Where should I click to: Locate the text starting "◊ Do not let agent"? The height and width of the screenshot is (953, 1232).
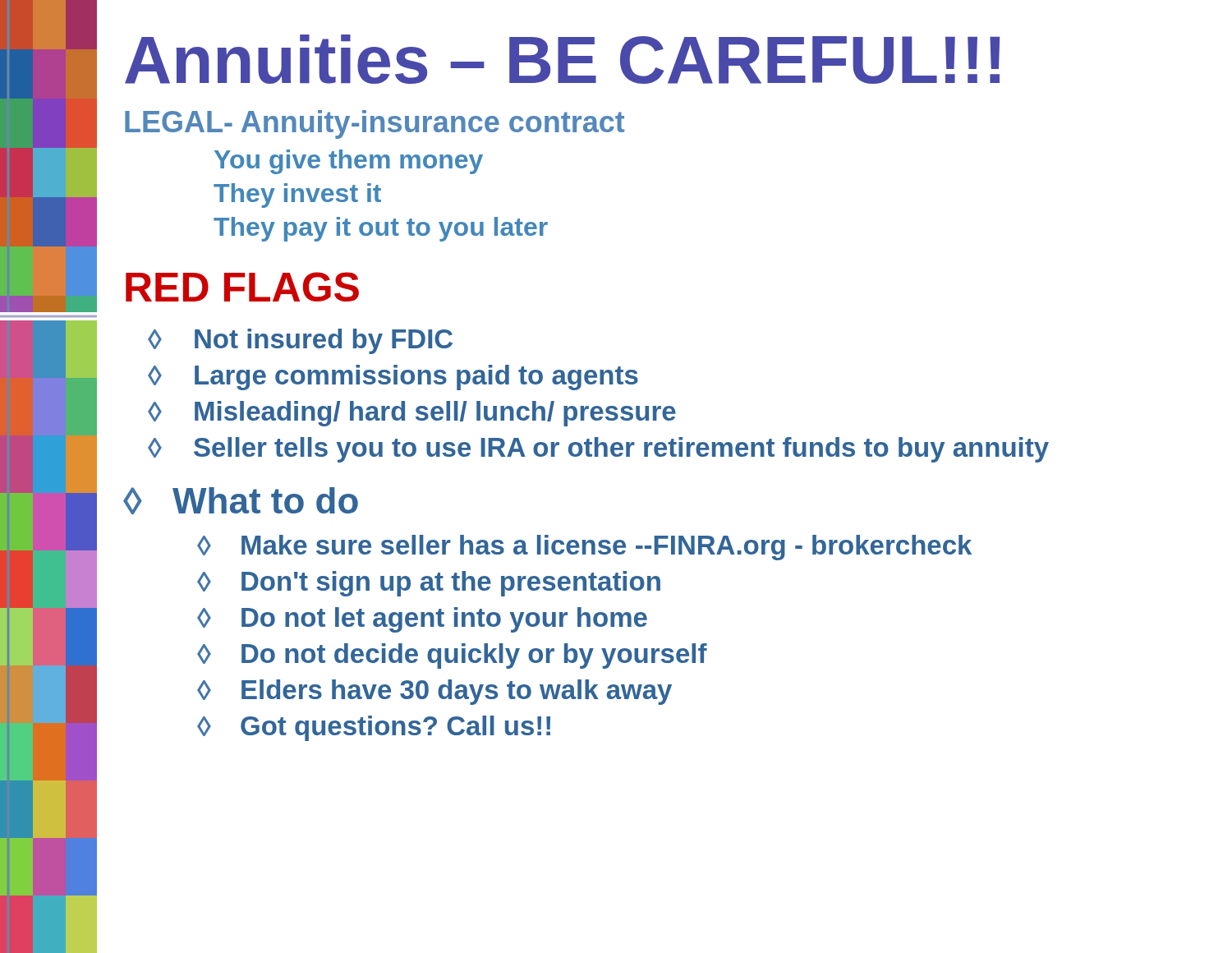pyautogui.click(x=423, y=618)
